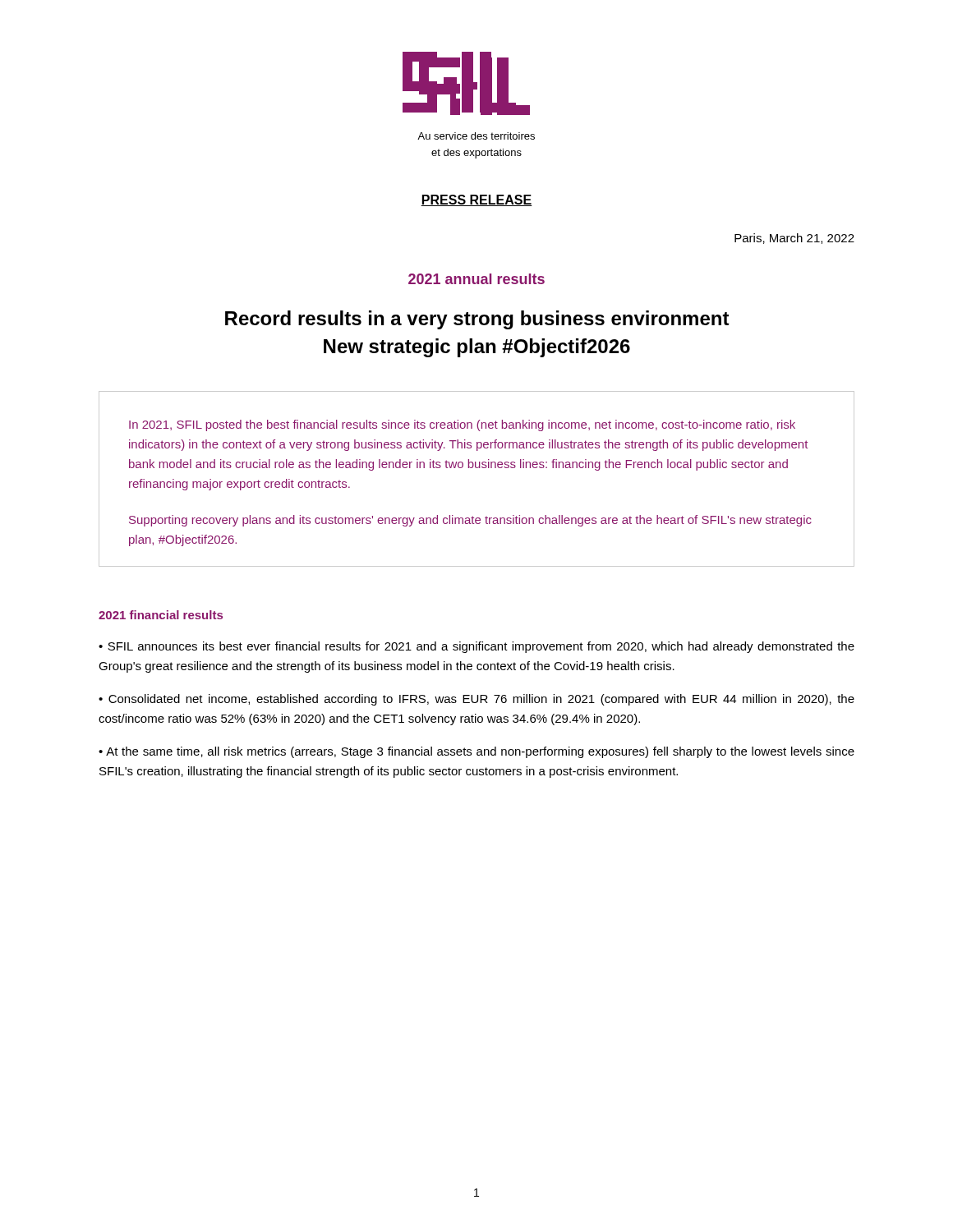
Task: Find the logo
Action: pos(476,80)
